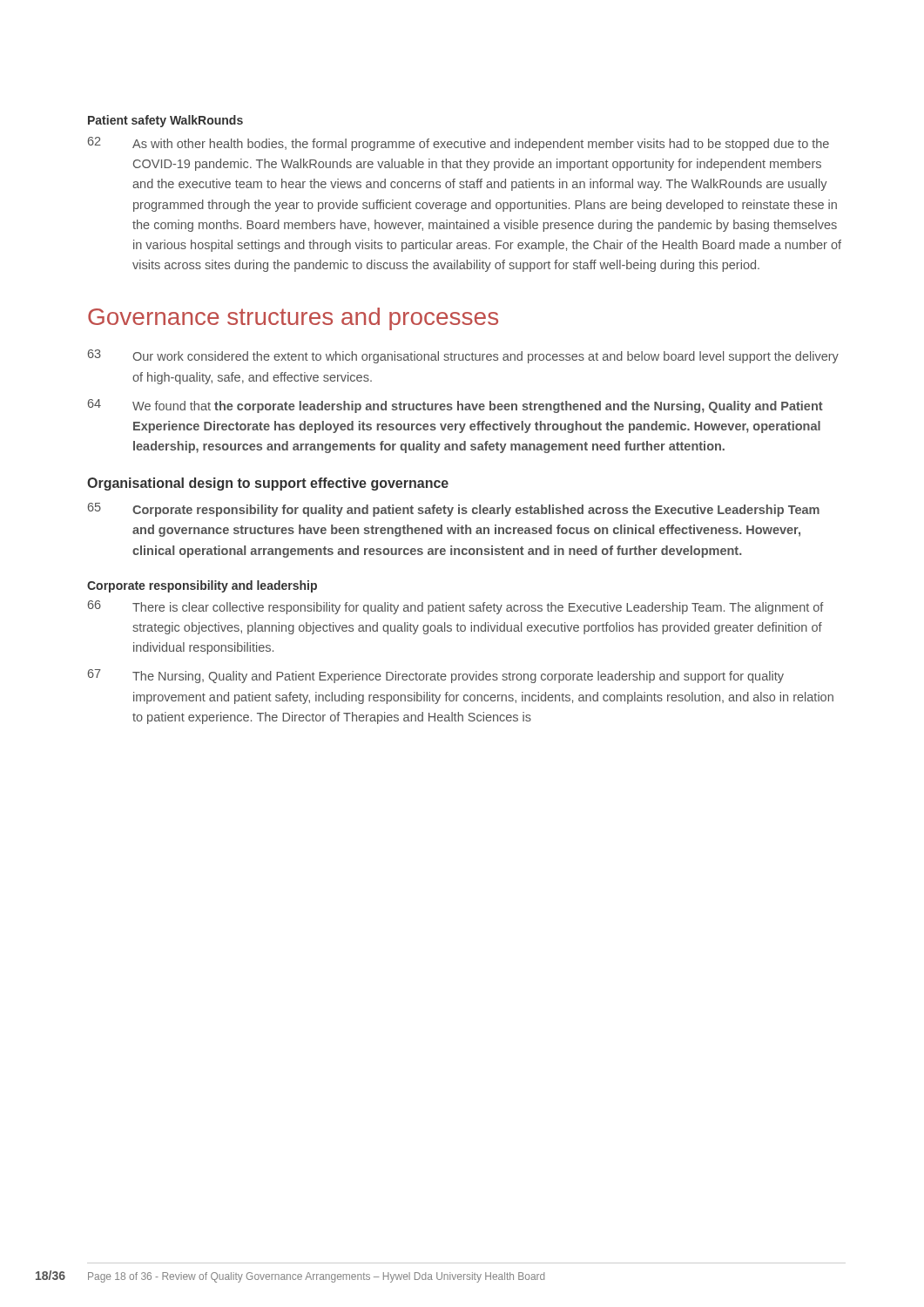The height and width of the screenshot is (1307, 924).
Task: Locate the block of text that opens with "65 Corporate responsibility for quality and"
Action: (x=466, y=531)
